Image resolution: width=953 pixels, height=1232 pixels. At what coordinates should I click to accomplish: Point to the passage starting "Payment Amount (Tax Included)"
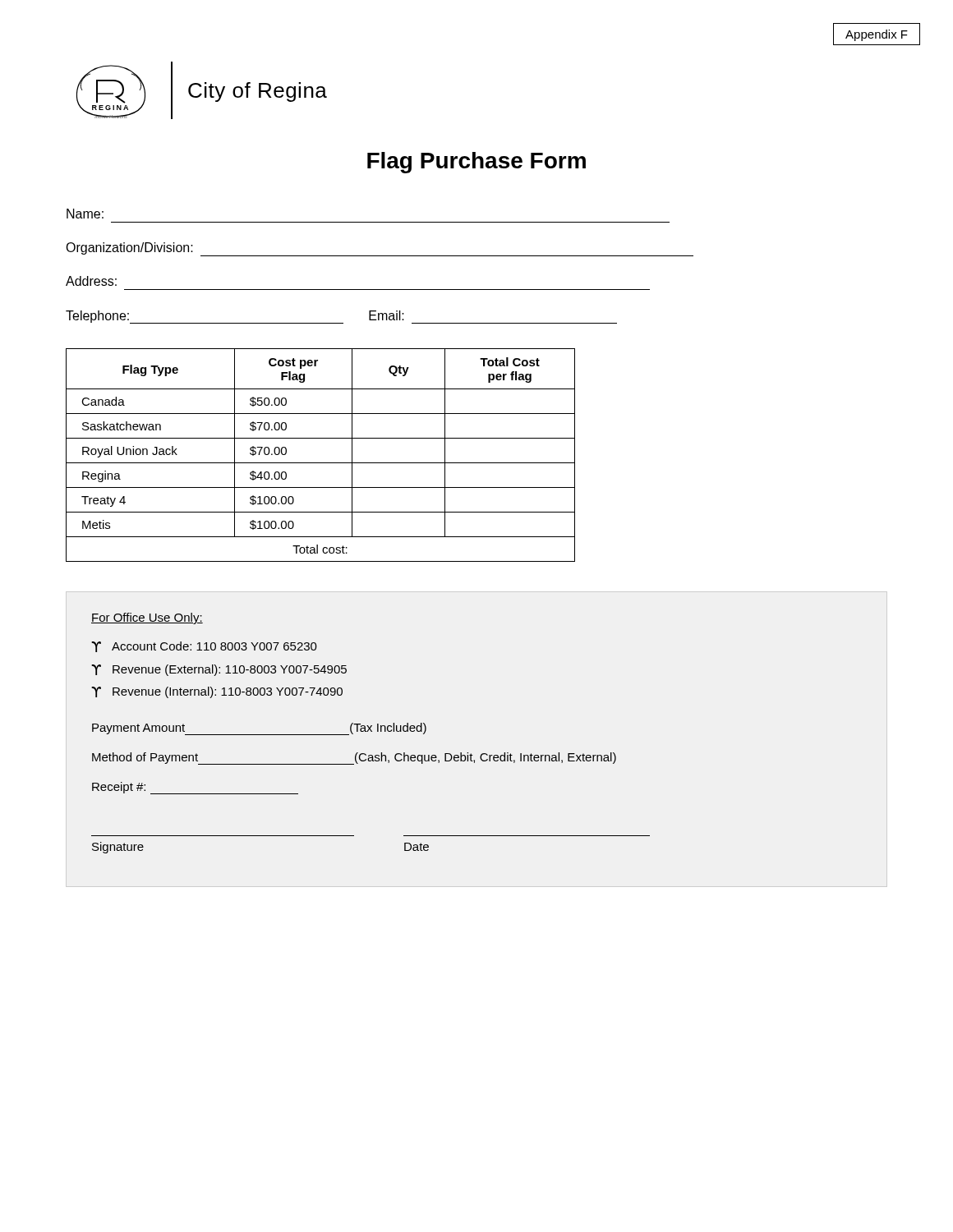[259, 727]
